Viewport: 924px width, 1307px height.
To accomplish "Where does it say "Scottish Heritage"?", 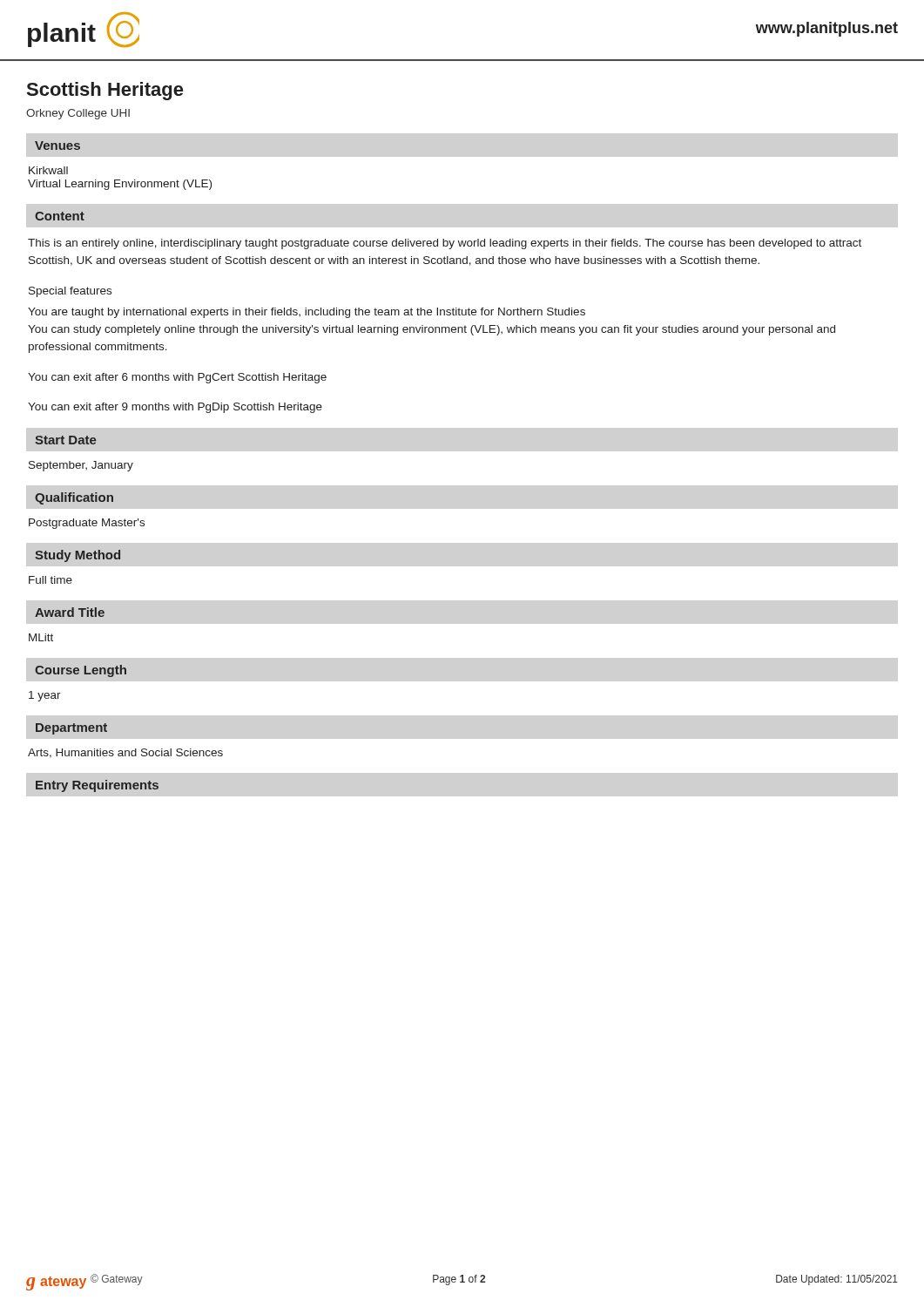I will pyautogui.click(x=105, y=89).
